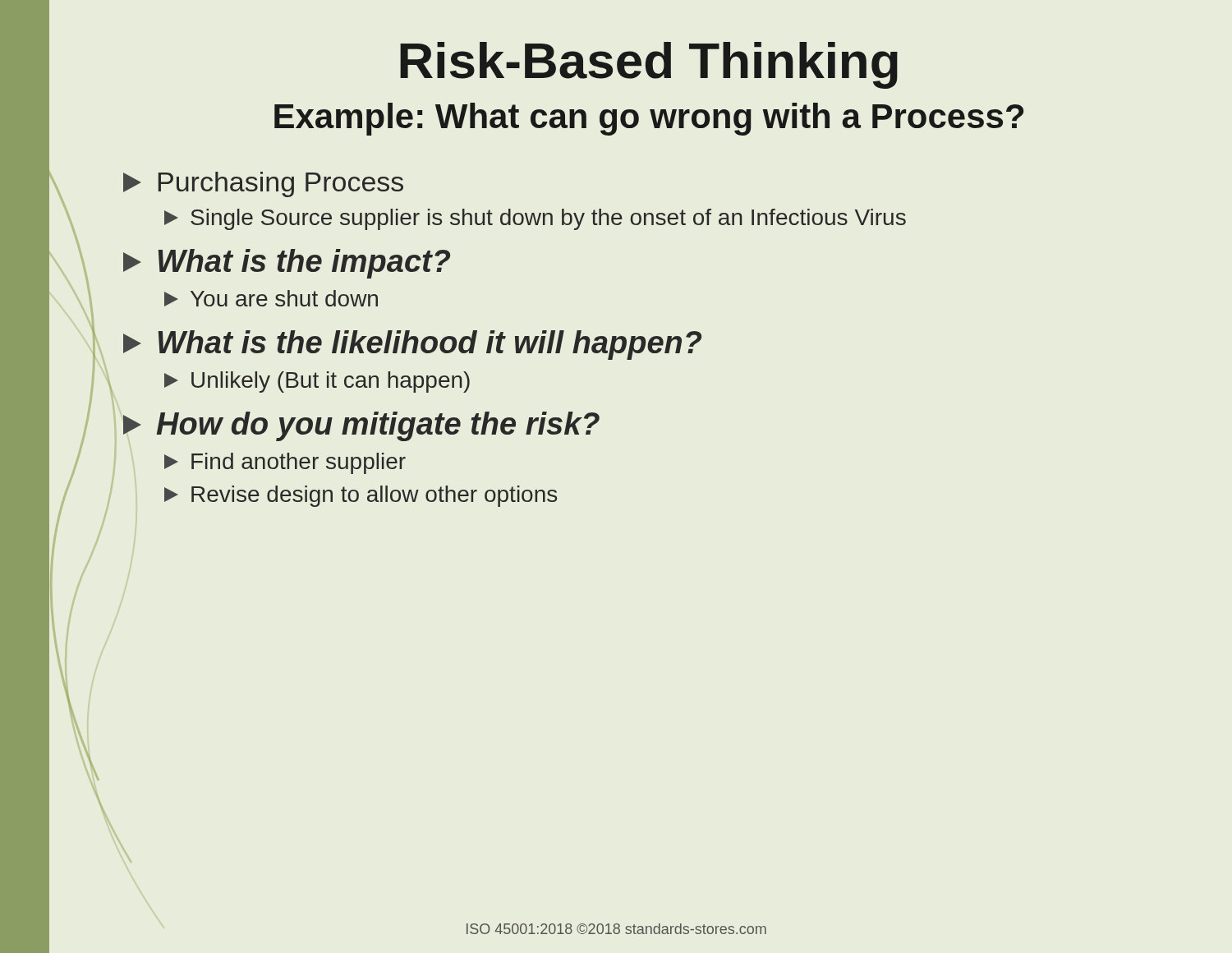The width and height of the screenshot is (1232, 953).
Task: Select the text block starting "Example: What can go"
Action: tap(649, 117)
